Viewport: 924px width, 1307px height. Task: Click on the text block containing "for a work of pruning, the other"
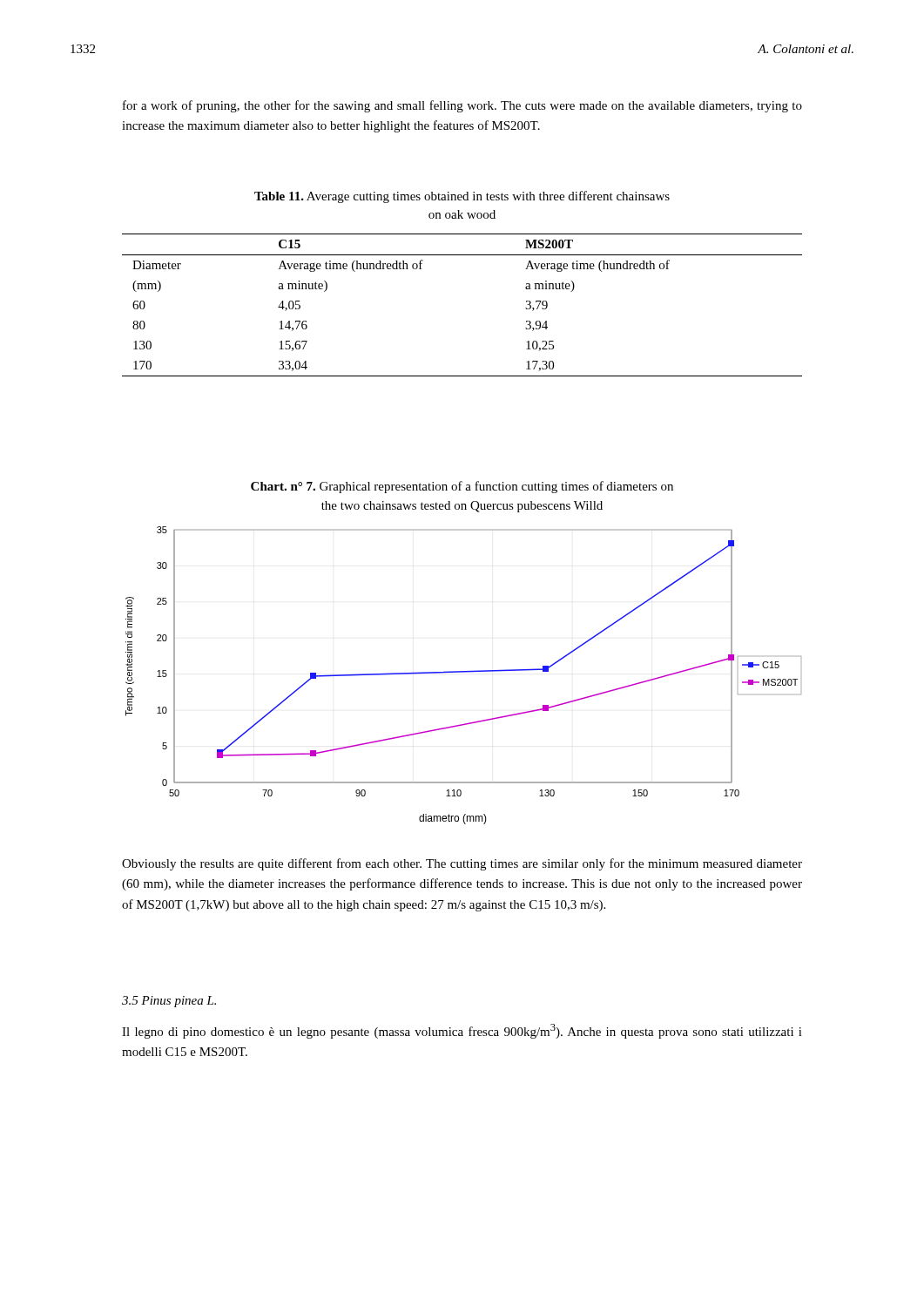462,116
